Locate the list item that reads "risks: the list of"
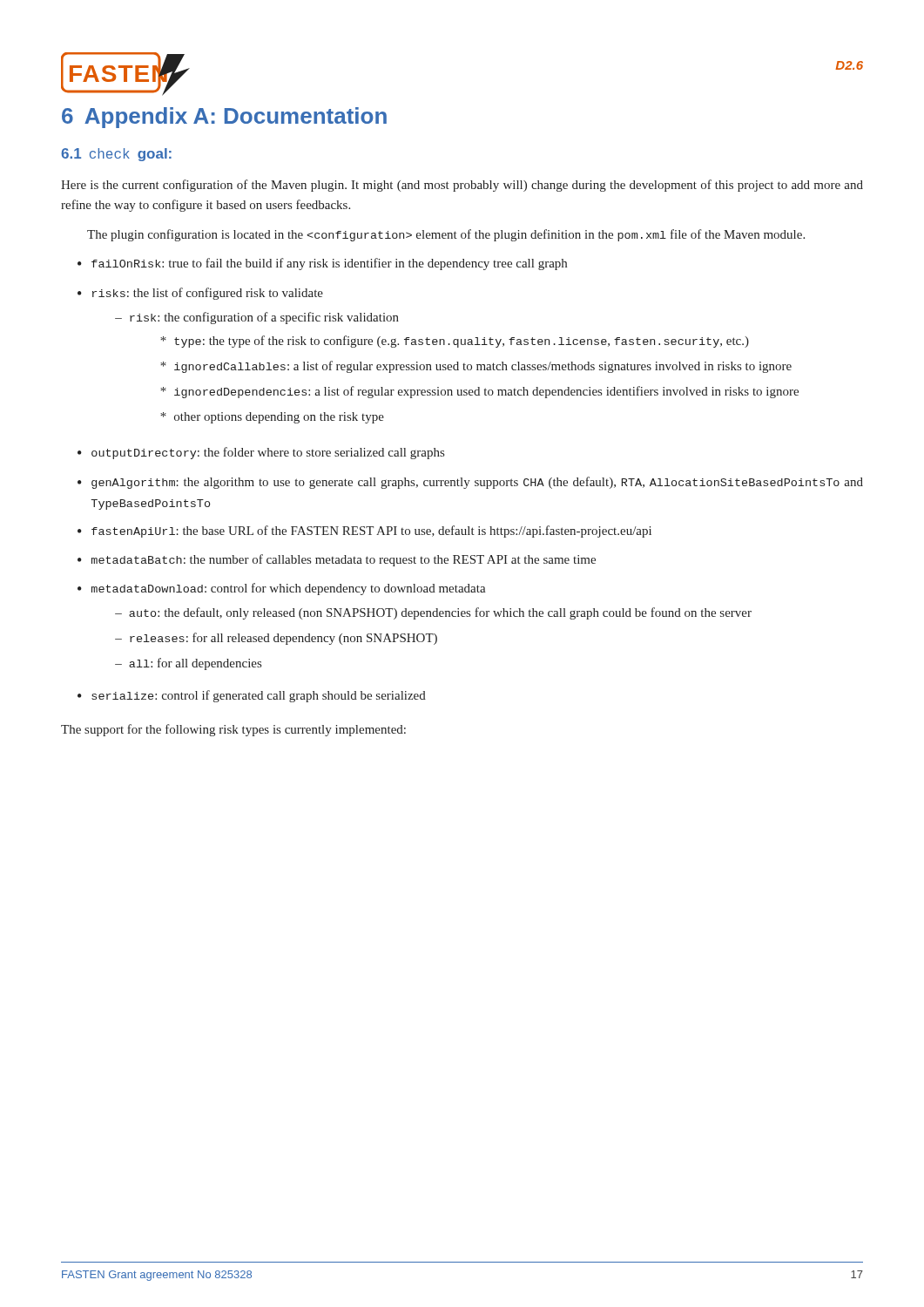924x1307 pixels. (477, 359)
